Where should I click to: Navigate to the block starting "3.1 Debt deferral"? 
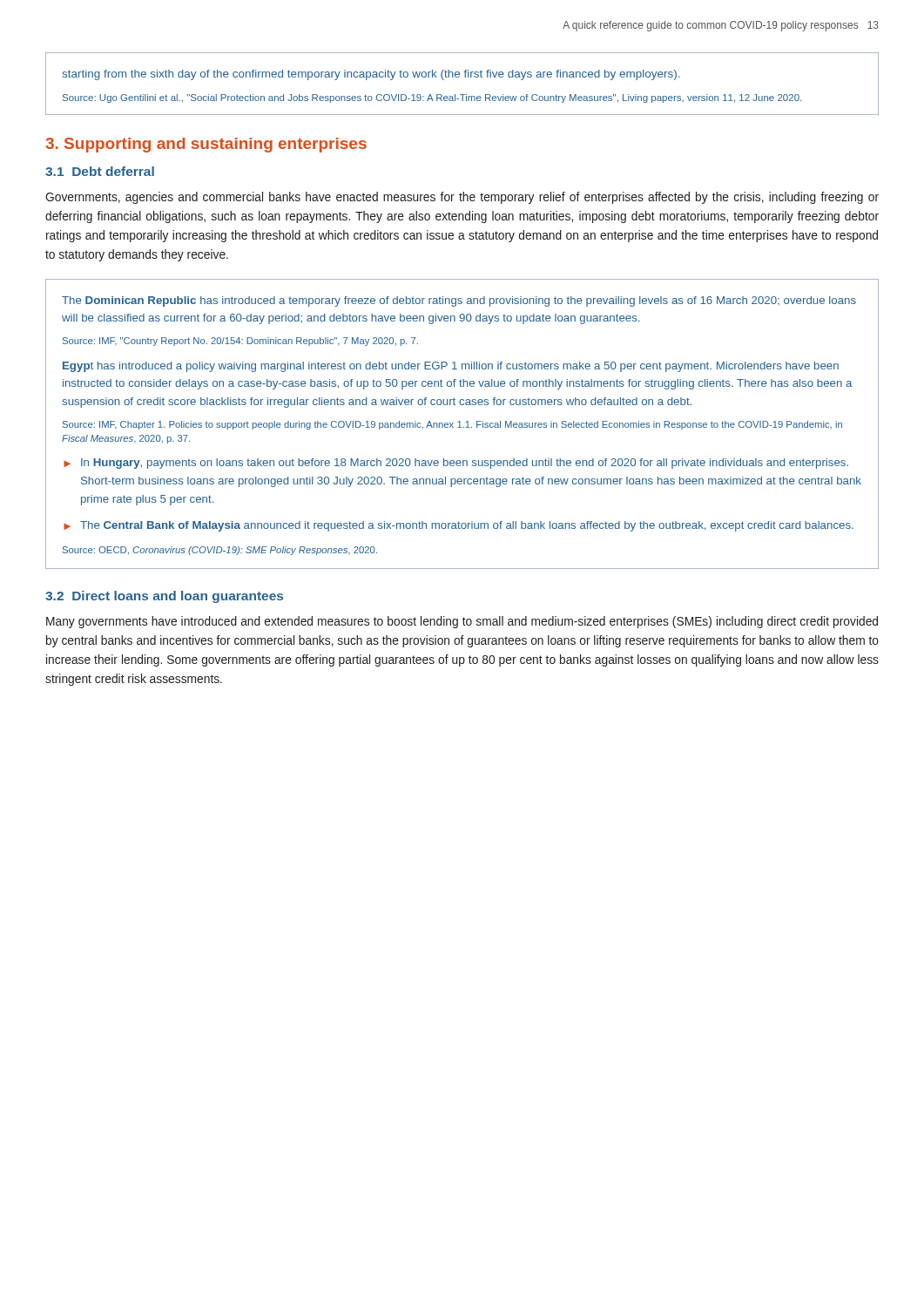point(100,171)
